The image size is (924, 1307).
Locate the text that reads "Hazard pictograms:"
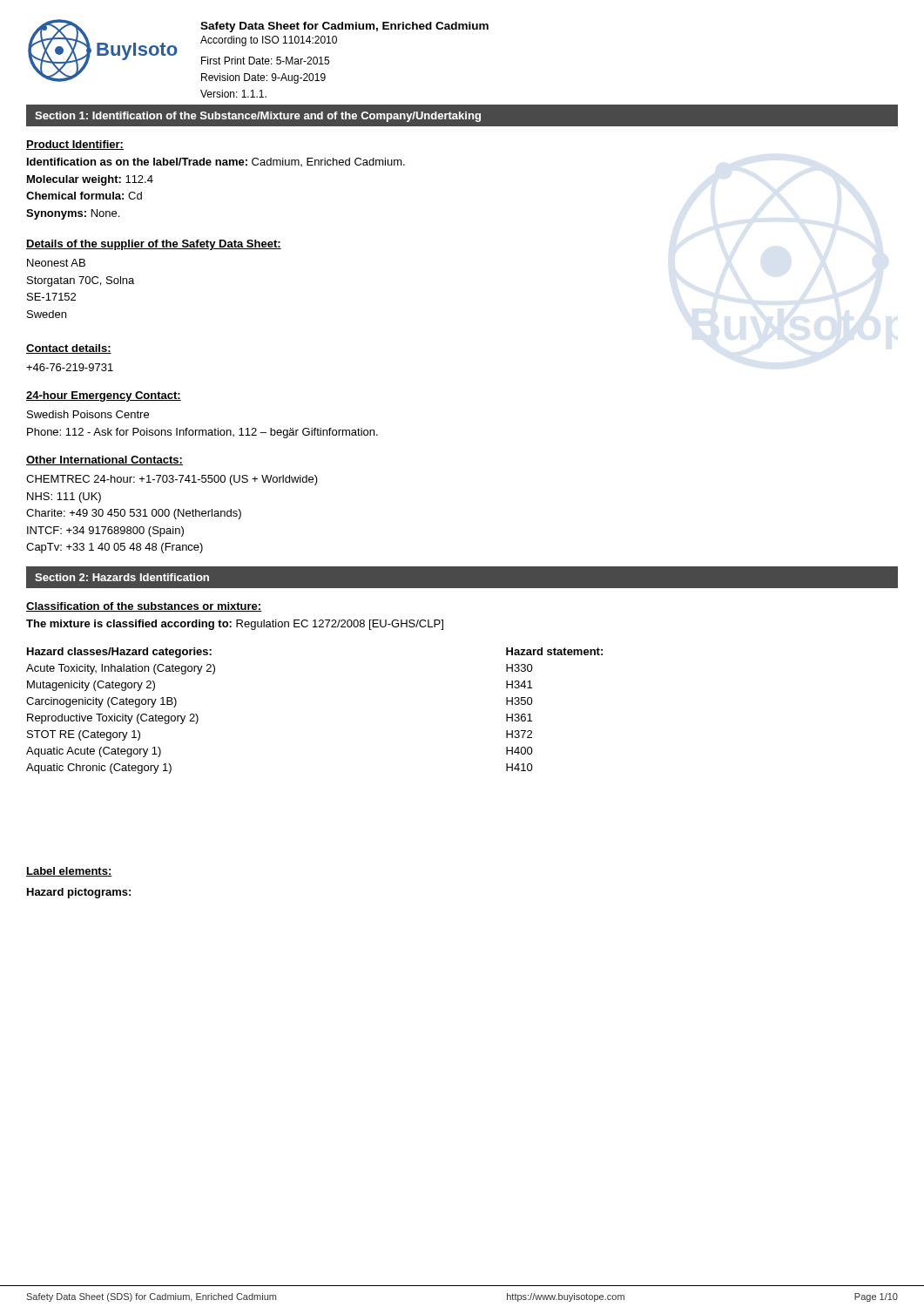click(79, 893)
